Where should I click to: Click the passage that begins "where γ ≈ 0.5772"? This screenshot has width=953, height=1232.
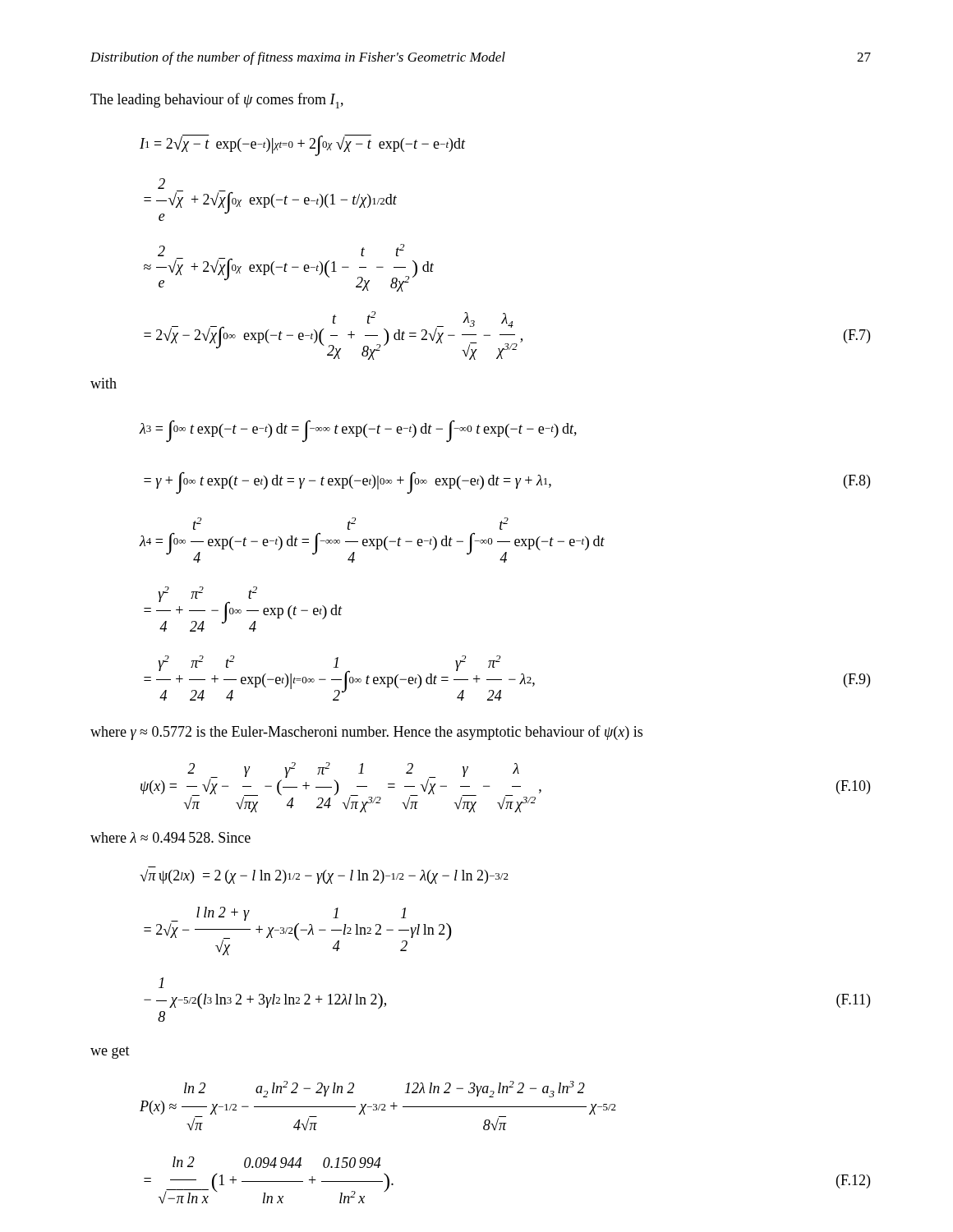point(367,732)
